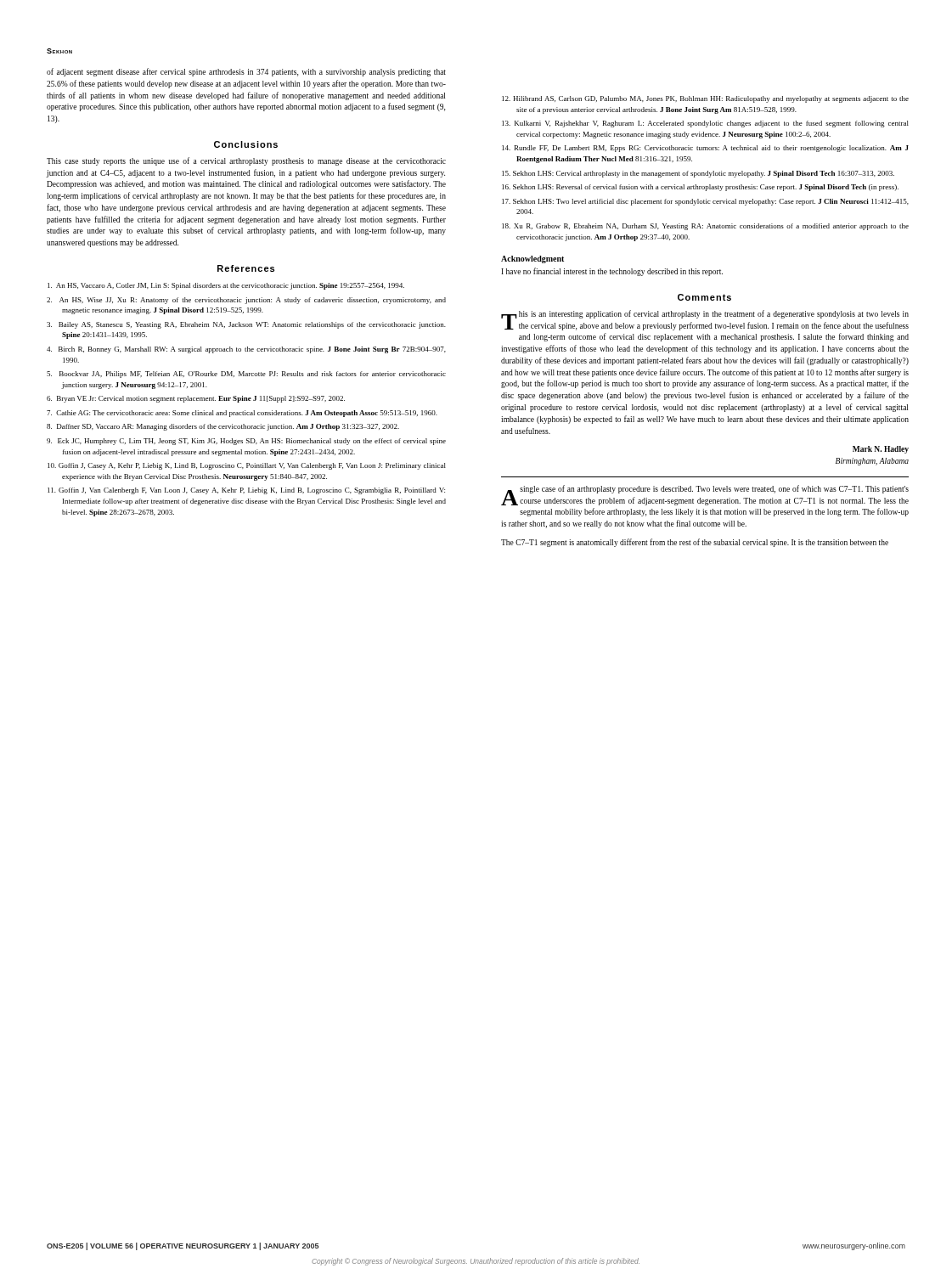Point to the text block starting "12. Hilibrand AS, Carlson"
This screenshot has width=952, height=1274.
[x=705, y=104]
